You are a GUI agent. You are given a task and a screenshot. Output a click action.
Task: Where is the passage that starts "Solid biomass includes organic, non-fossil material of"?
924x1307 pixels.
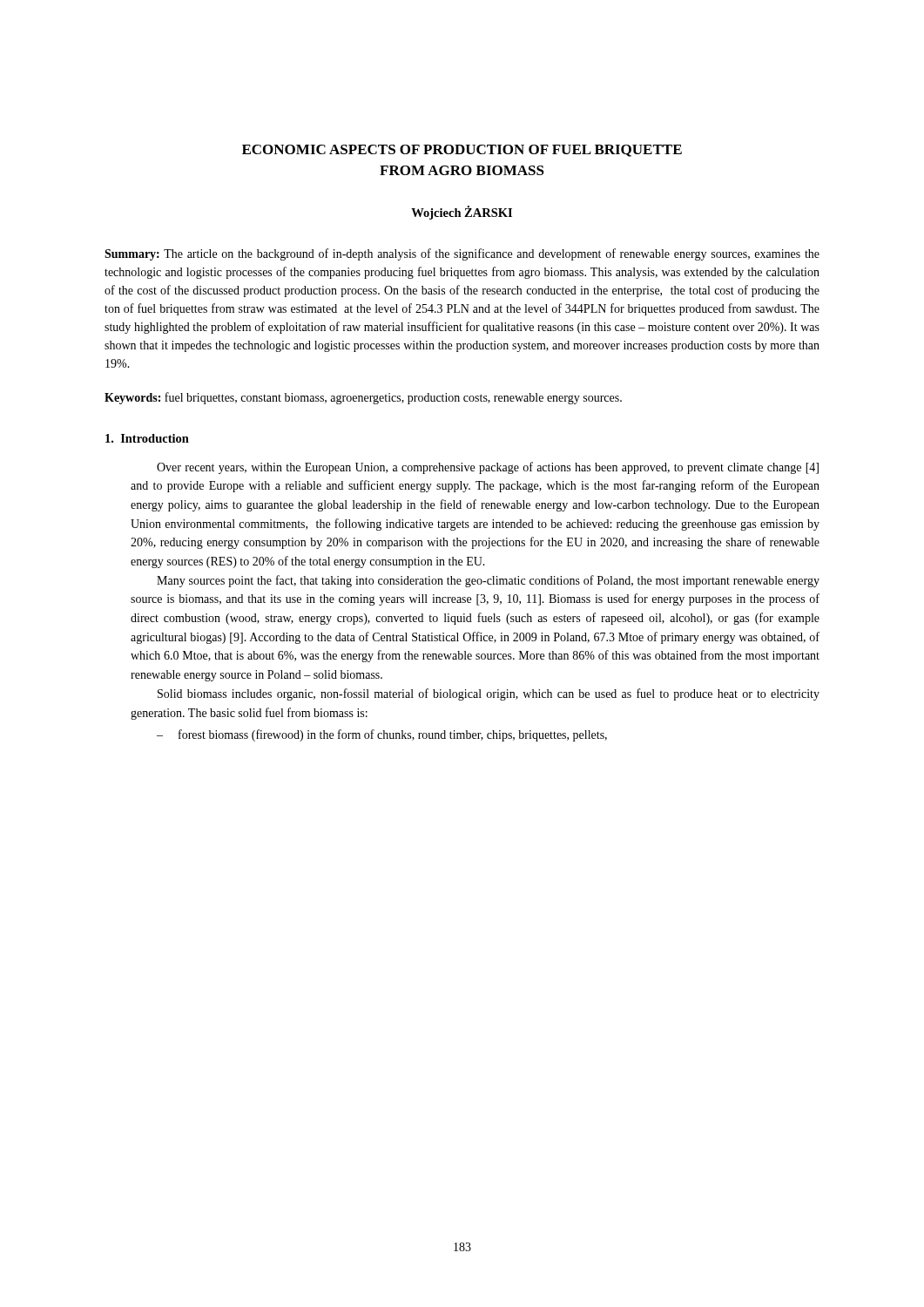[x=475, y=704]
